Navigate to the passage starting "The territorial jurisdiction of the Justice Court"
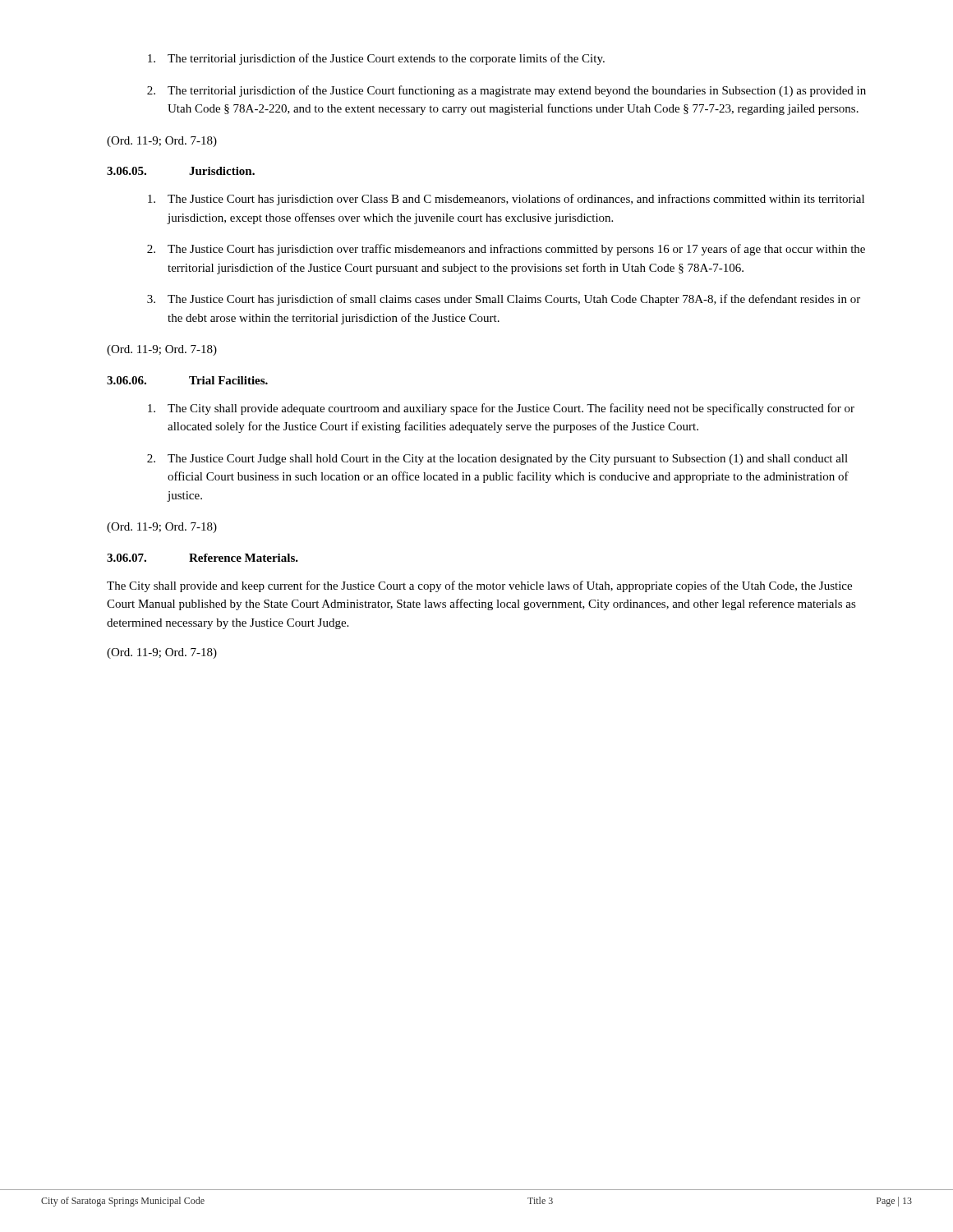 pos(489,59)
